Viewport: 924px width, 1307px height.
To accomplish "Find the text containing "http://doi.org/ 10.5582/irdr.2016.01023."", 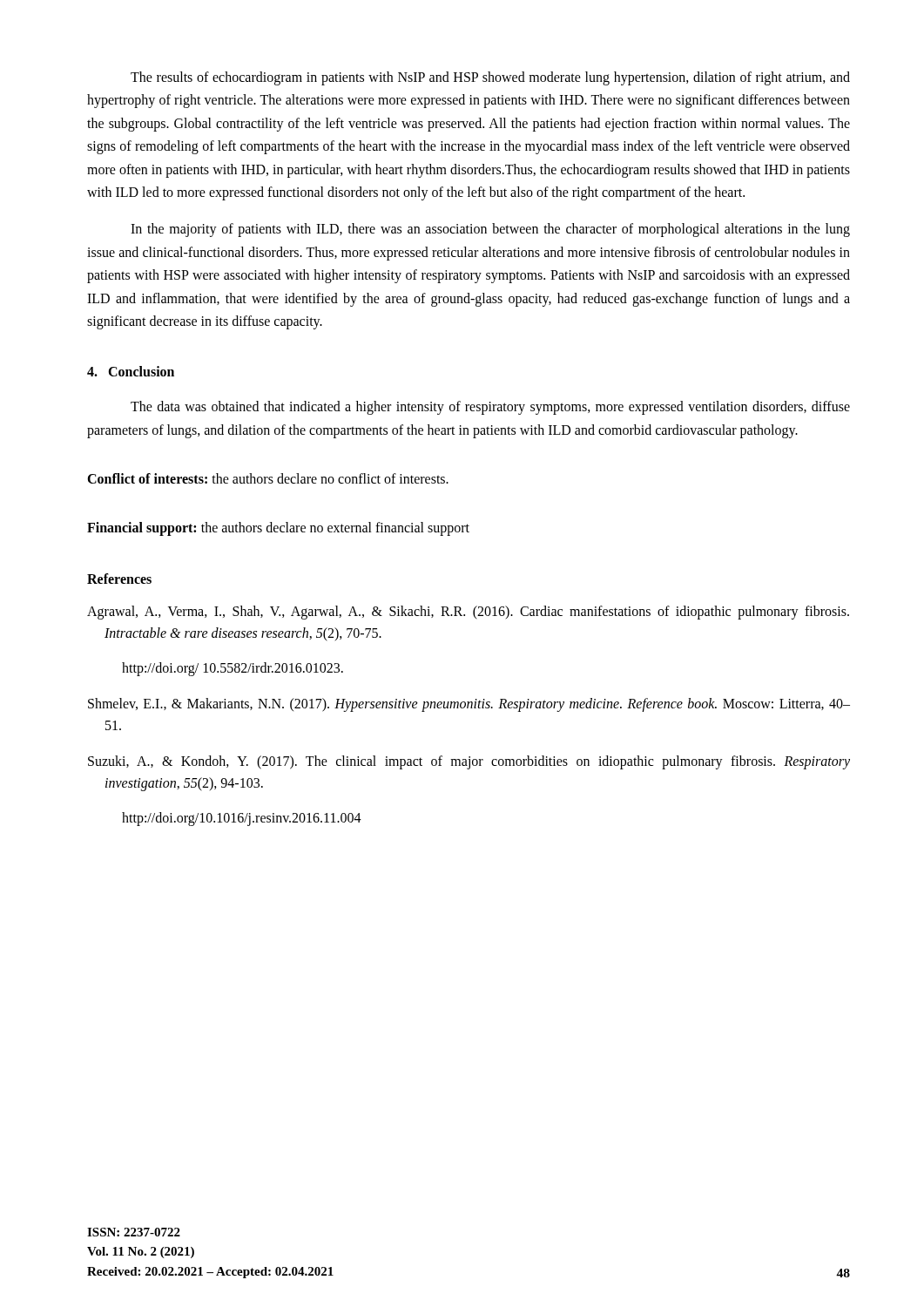I will [x=233, y=669].
